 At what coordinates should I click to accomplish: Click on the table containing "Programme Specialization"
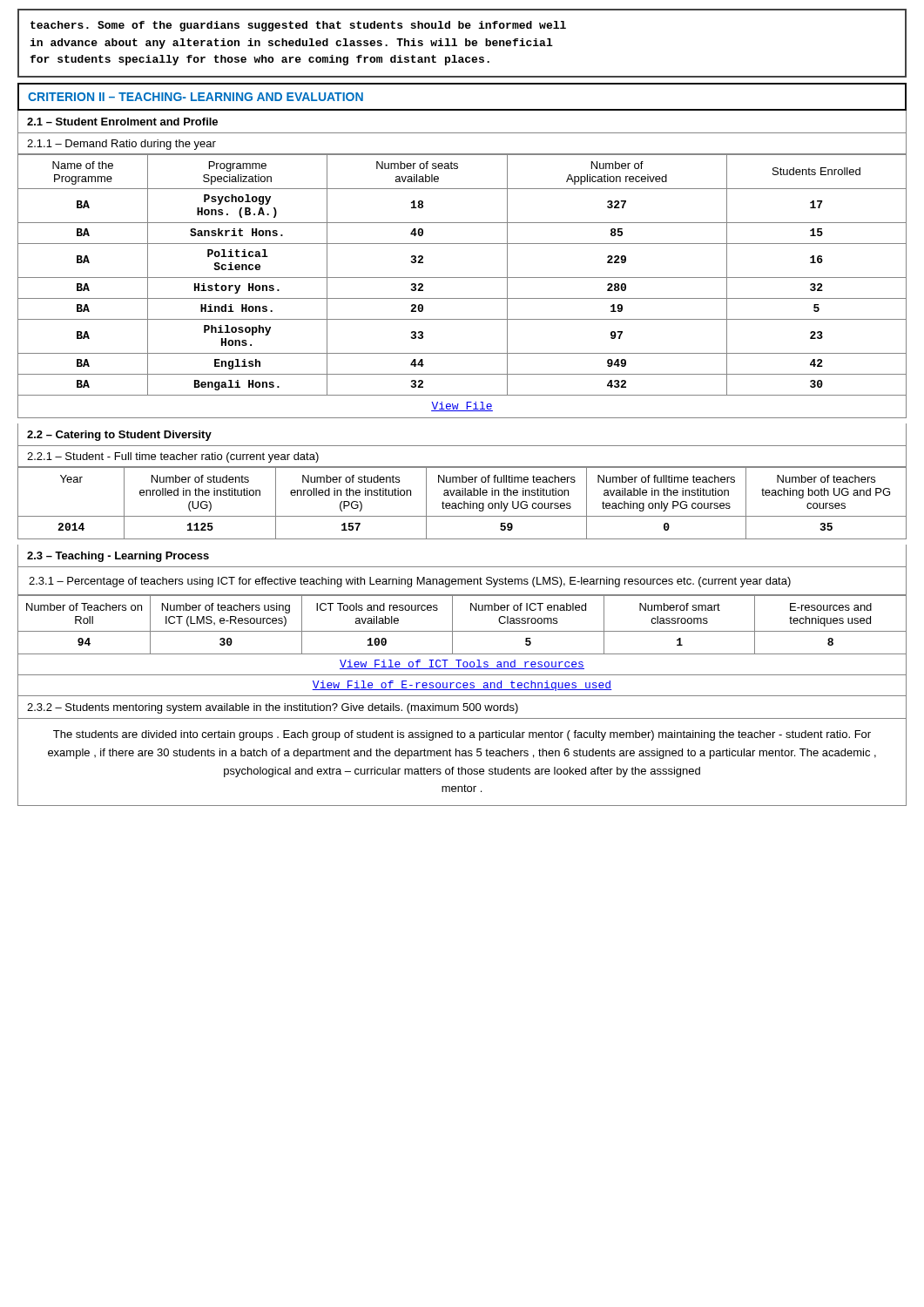tap(462, 286)
